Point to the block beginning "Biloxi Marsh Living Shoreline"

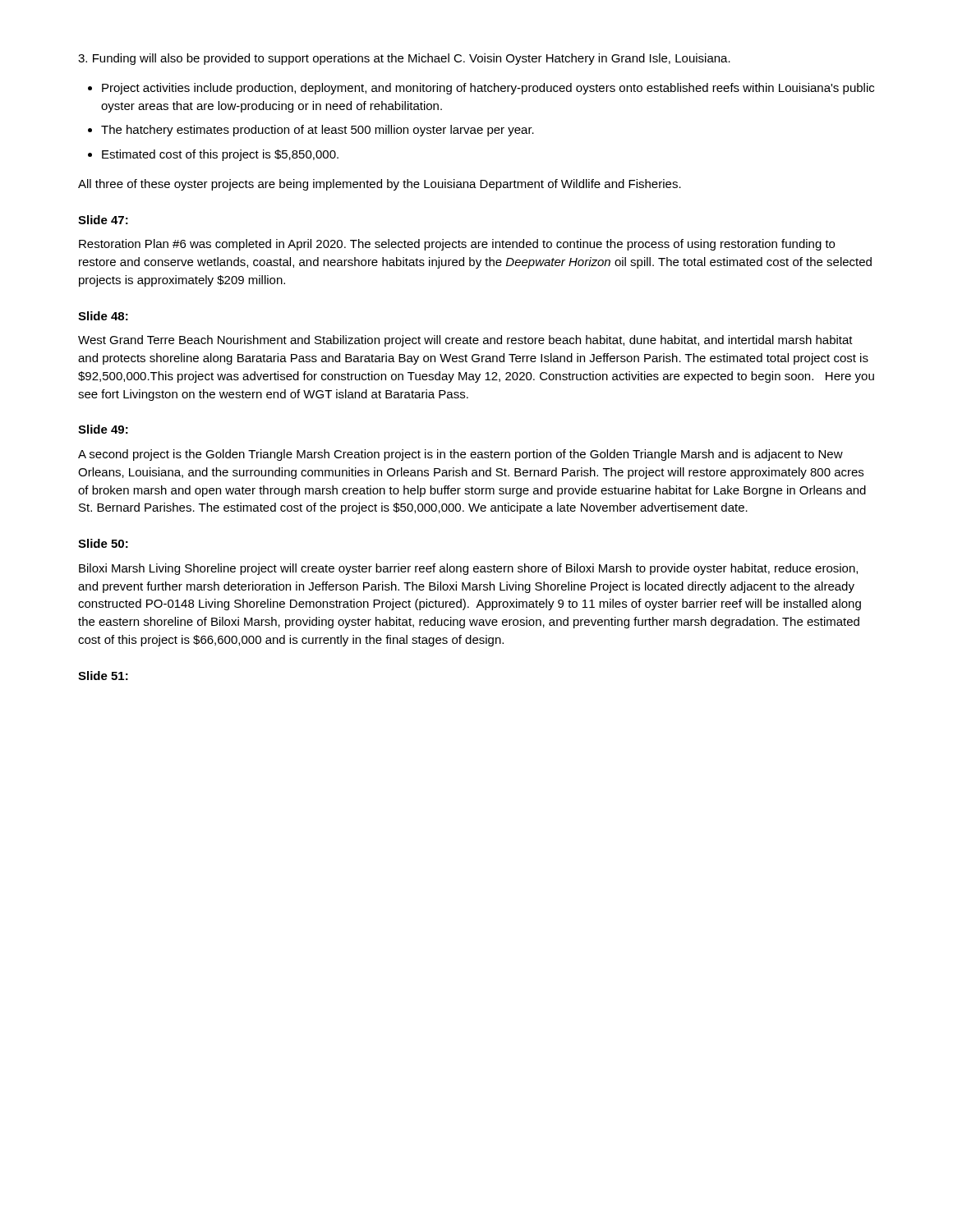470,603
